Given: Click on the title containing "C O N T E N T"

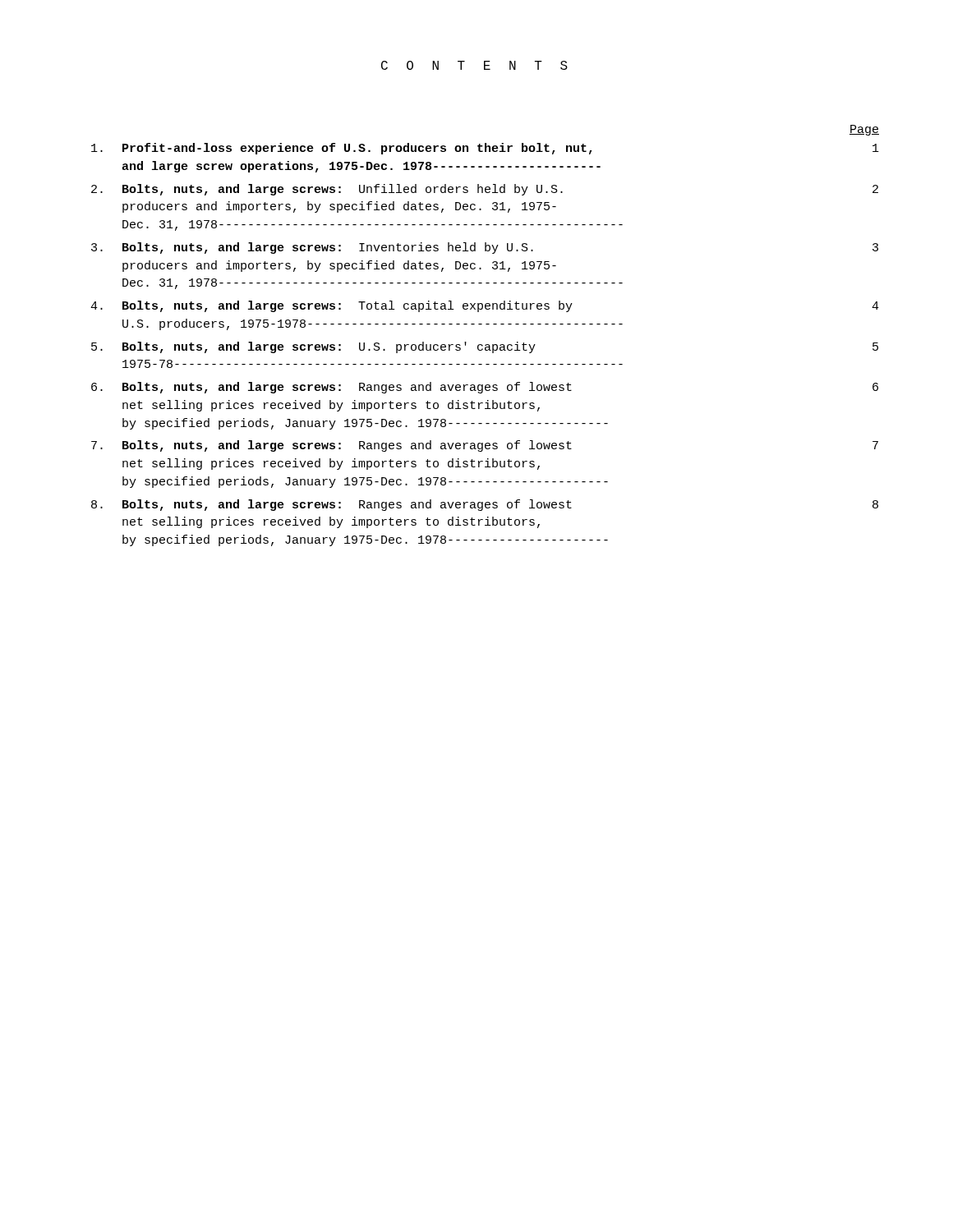Looking at the screenshot, I should (x=476, y=67).
